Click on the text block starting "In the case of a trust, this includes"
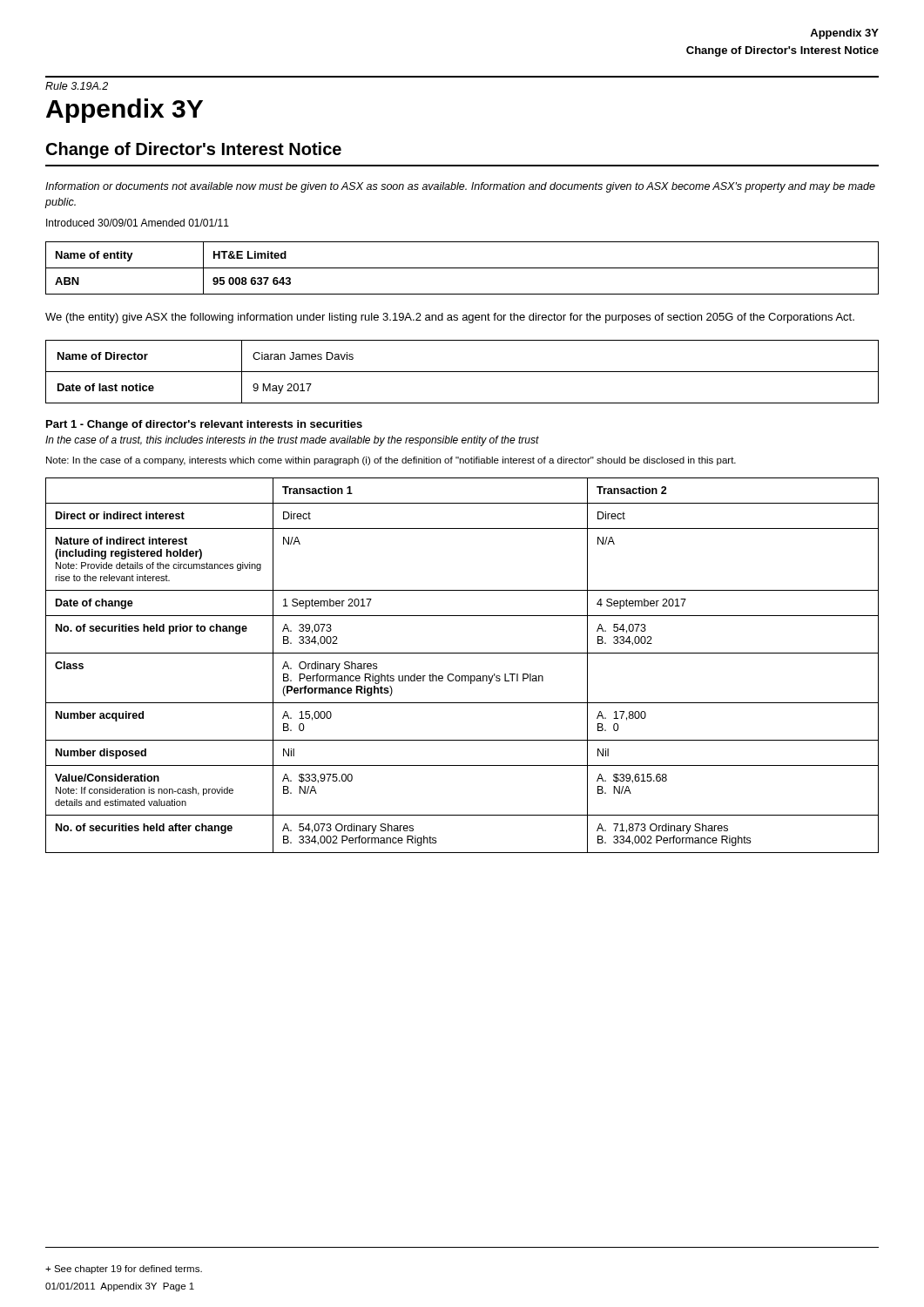This screenshot has height=1307, width=924. (292, 440)
